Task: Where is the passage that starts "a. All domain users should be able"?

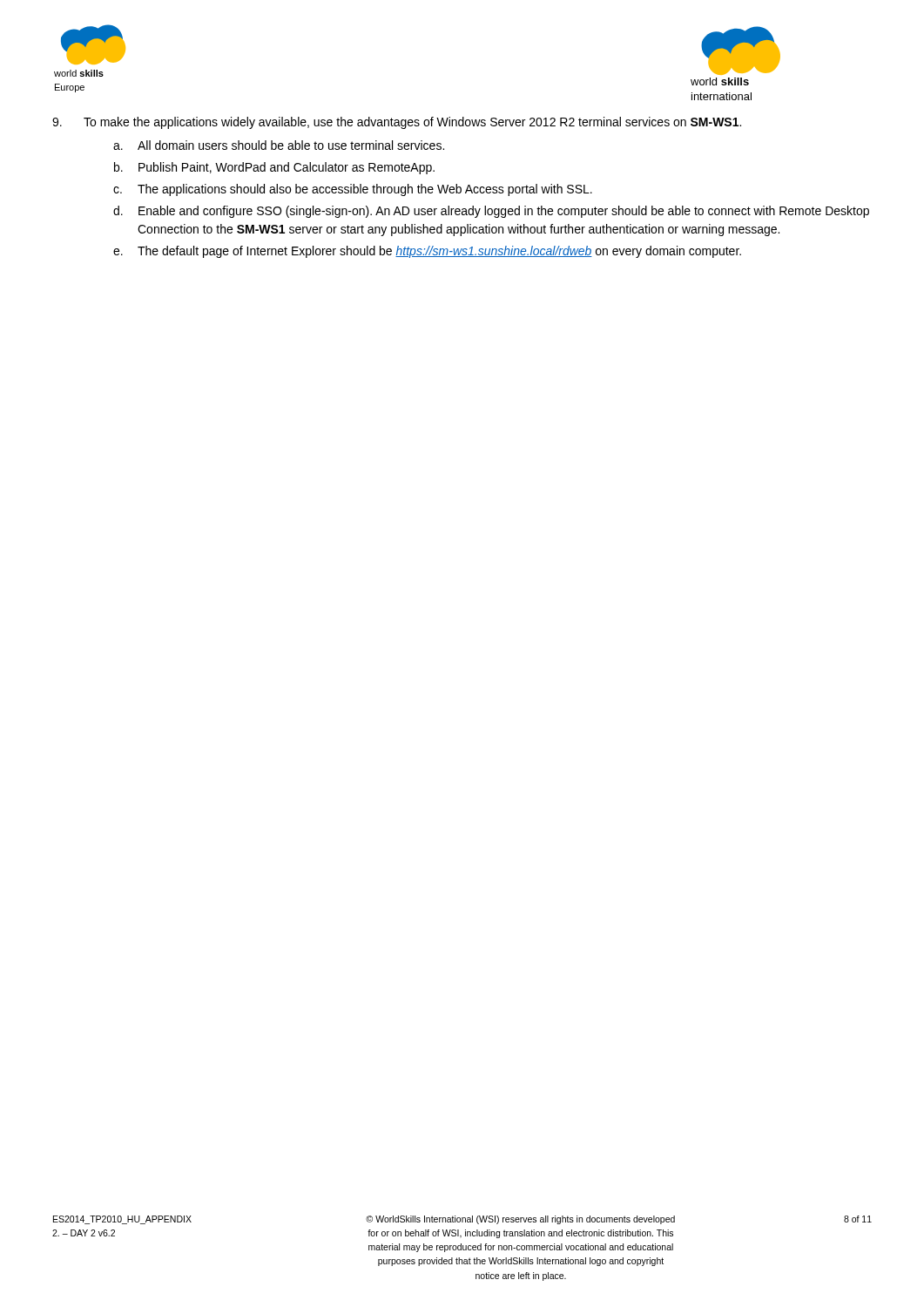Action: [x=279, y=146]
